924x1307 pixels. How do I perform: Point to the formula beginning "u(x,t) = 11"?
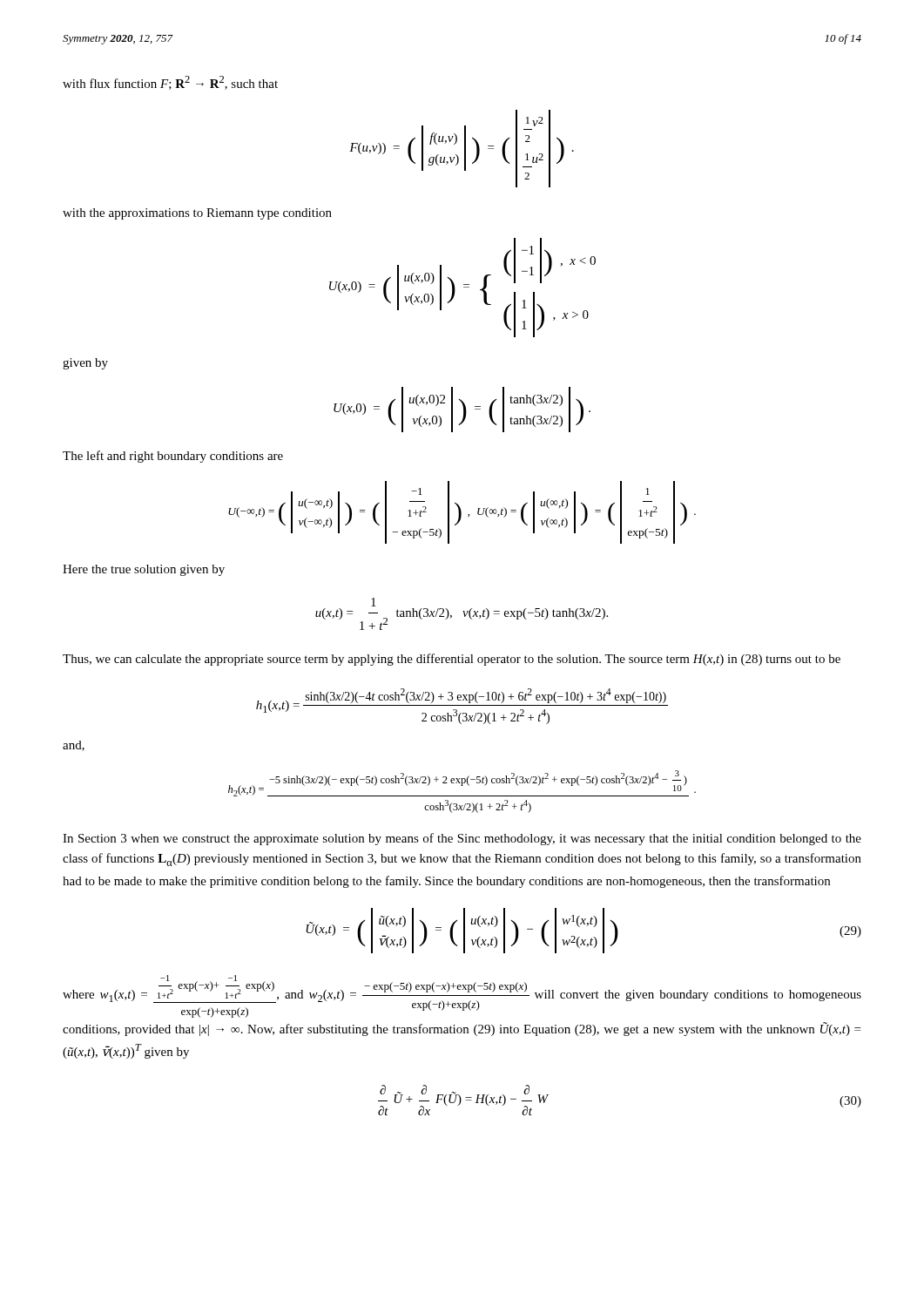[462, 614]
